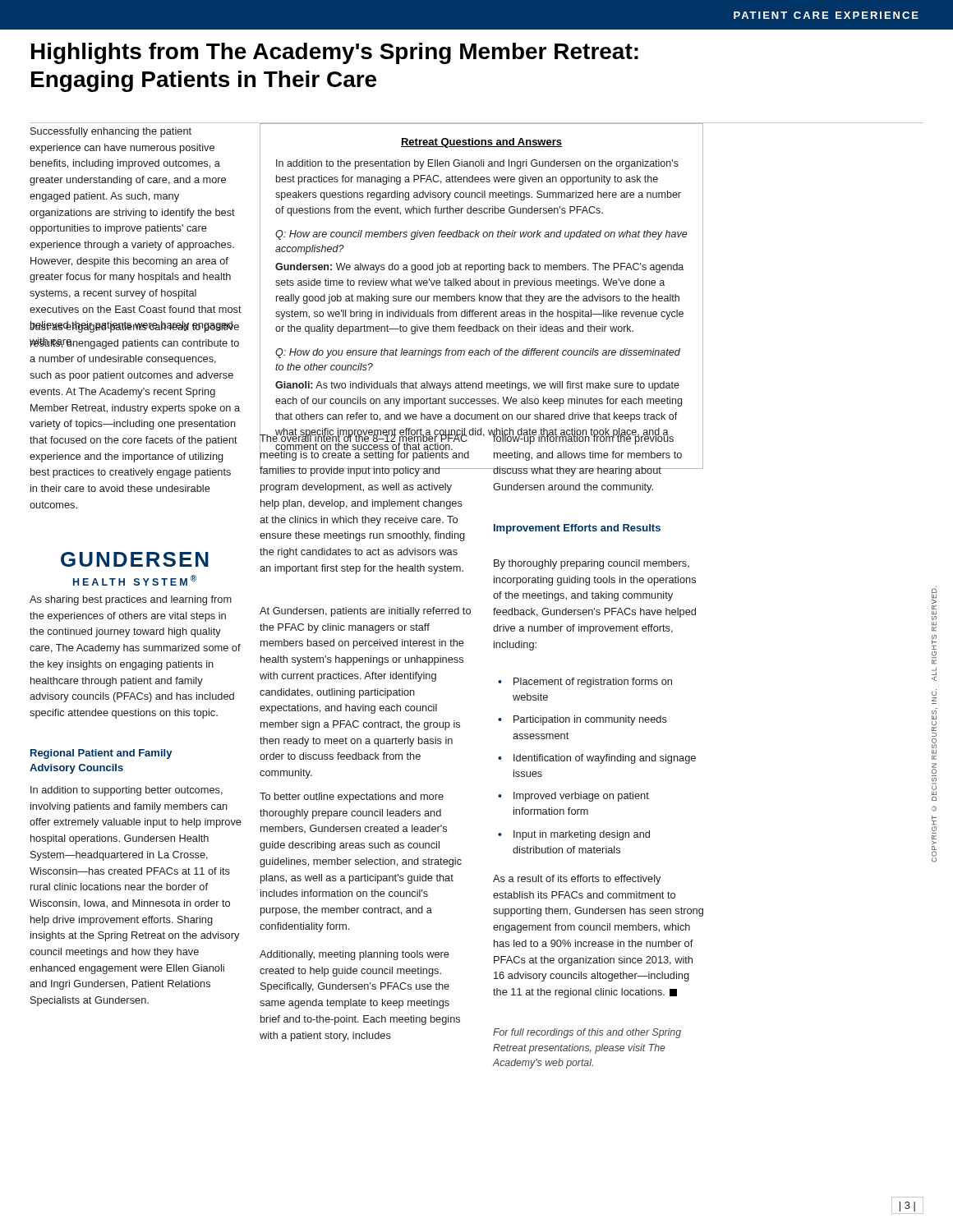
Task: Select the block starting "Additionally, meeting planning tools were created to help"
Action: pyautogui.click(x=360, y=994)
